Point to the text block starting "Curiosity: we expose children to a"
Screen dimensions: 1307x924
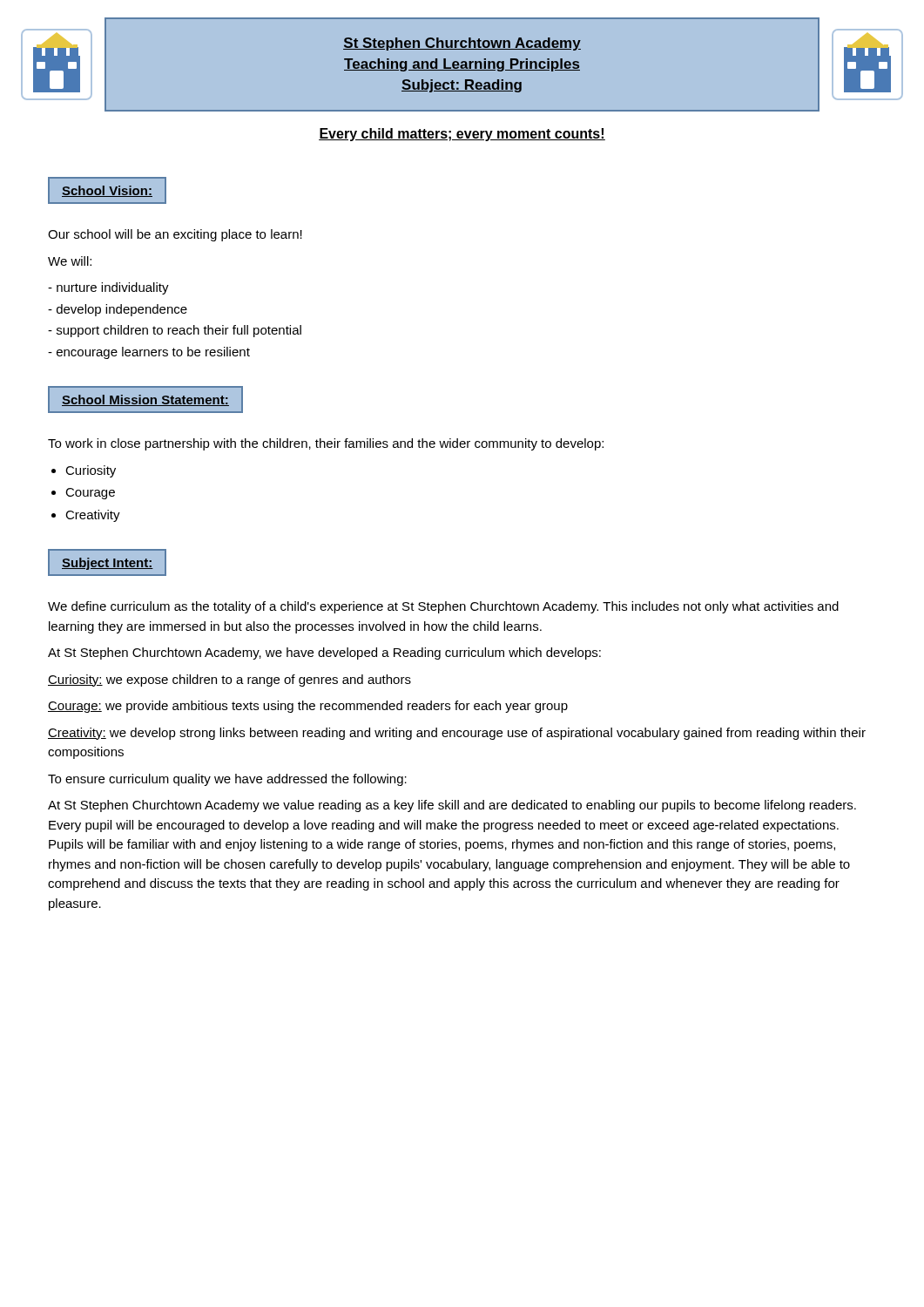(x=229, y=681)
